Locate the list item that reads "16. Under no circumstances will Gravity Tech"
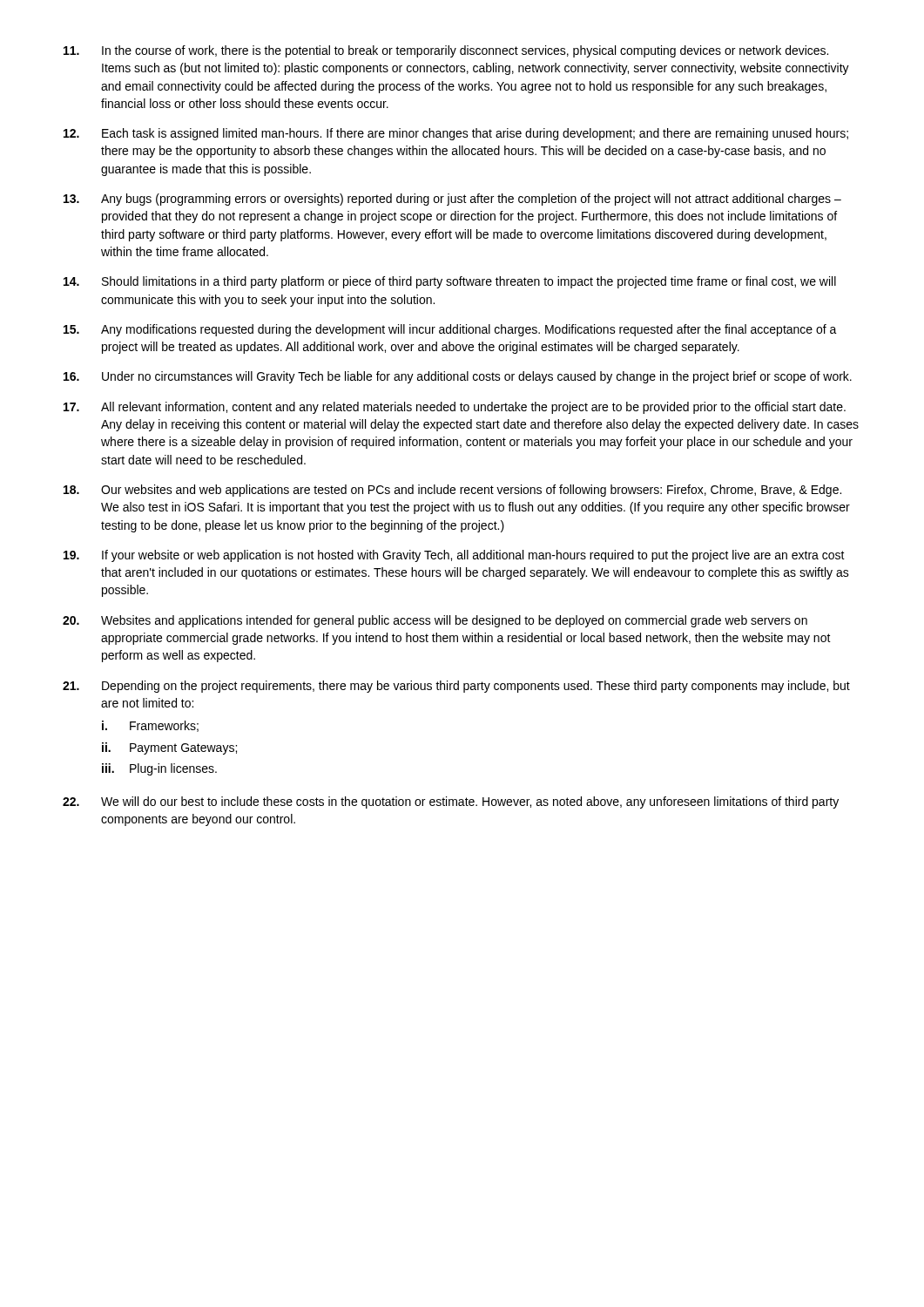 [462, 377]
